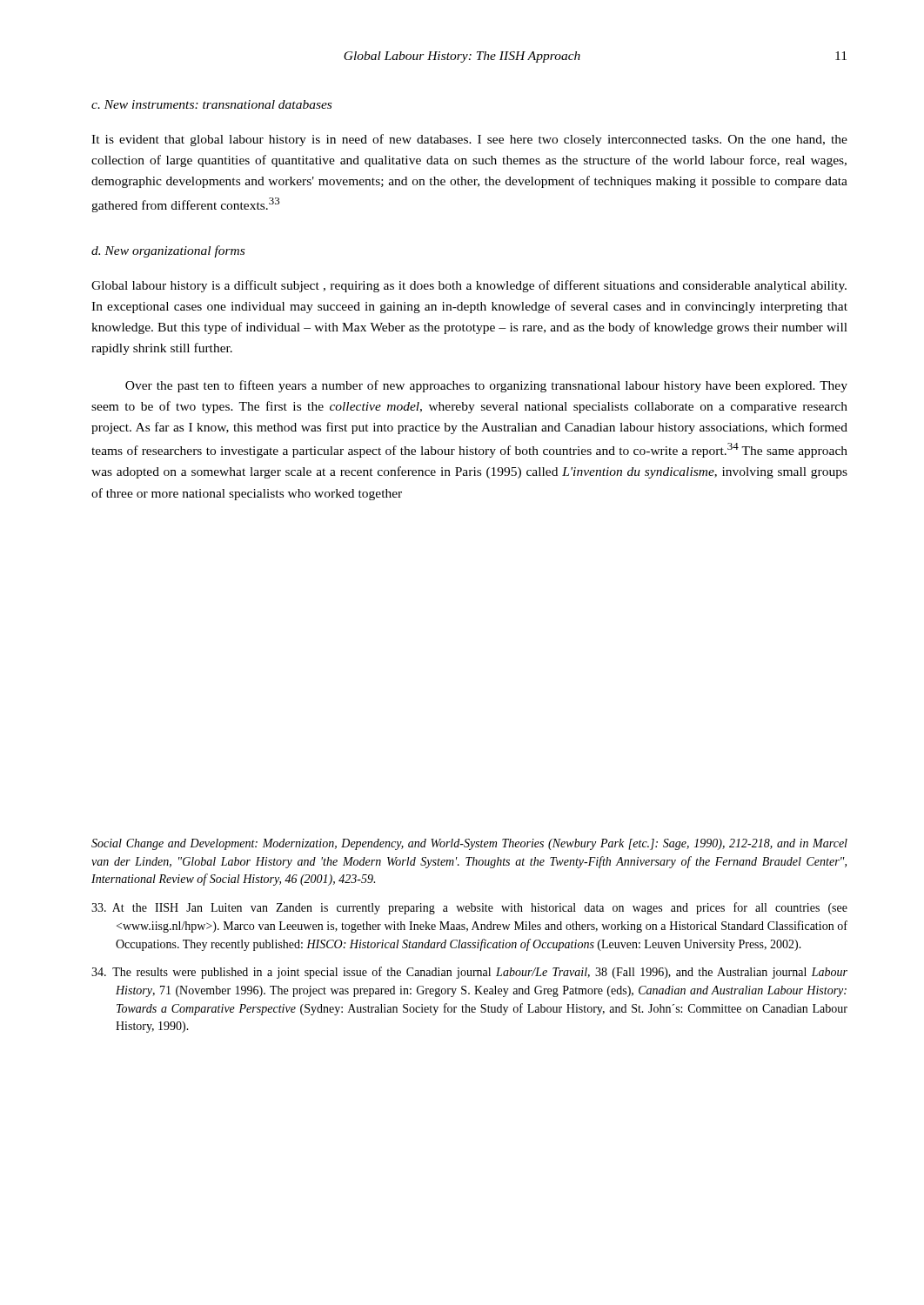924x1305 pixels.
Task: Select the region starting "Over the past ten to fifteen"
Action: 469,439
